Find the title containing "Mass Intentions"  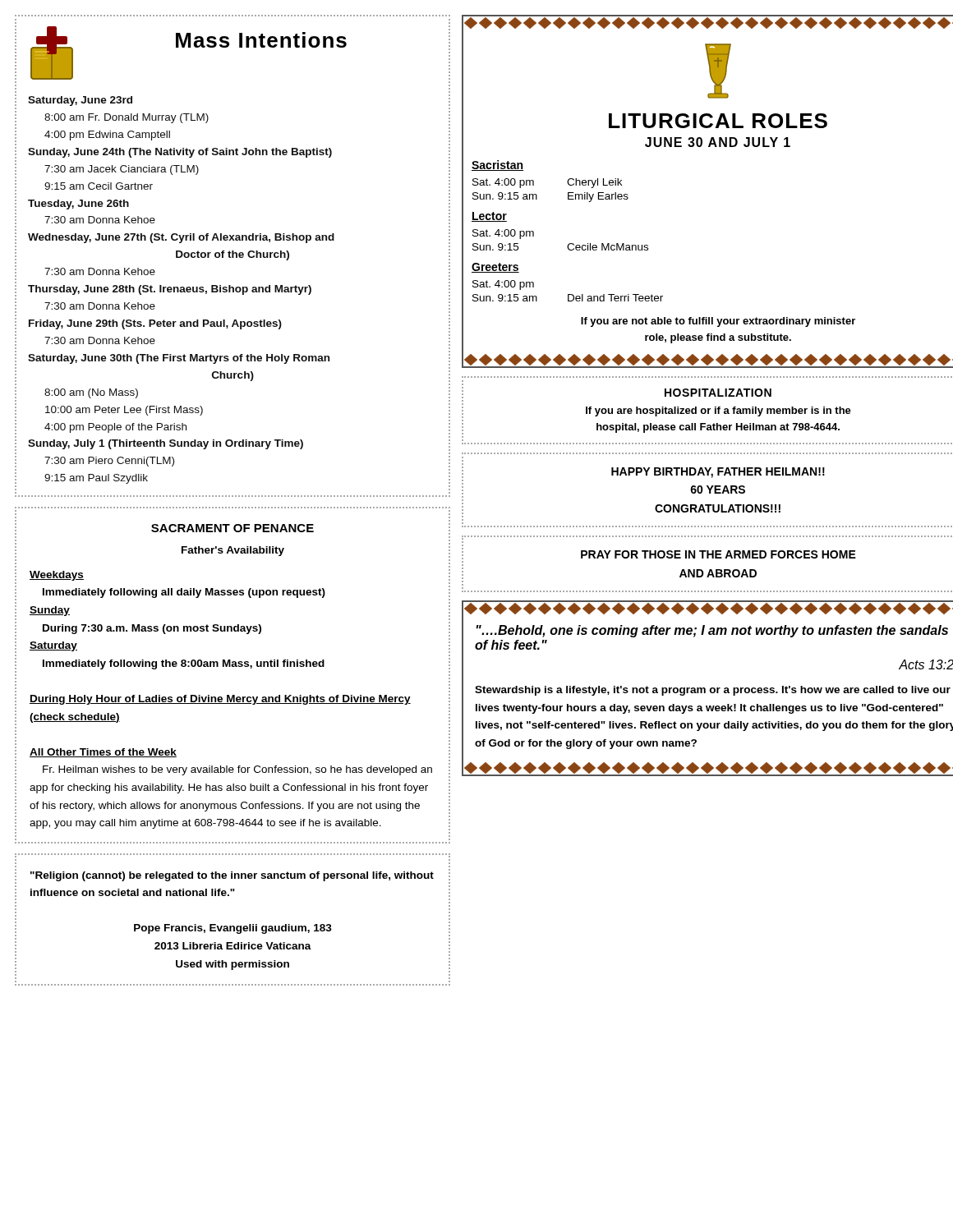(261, 40)
